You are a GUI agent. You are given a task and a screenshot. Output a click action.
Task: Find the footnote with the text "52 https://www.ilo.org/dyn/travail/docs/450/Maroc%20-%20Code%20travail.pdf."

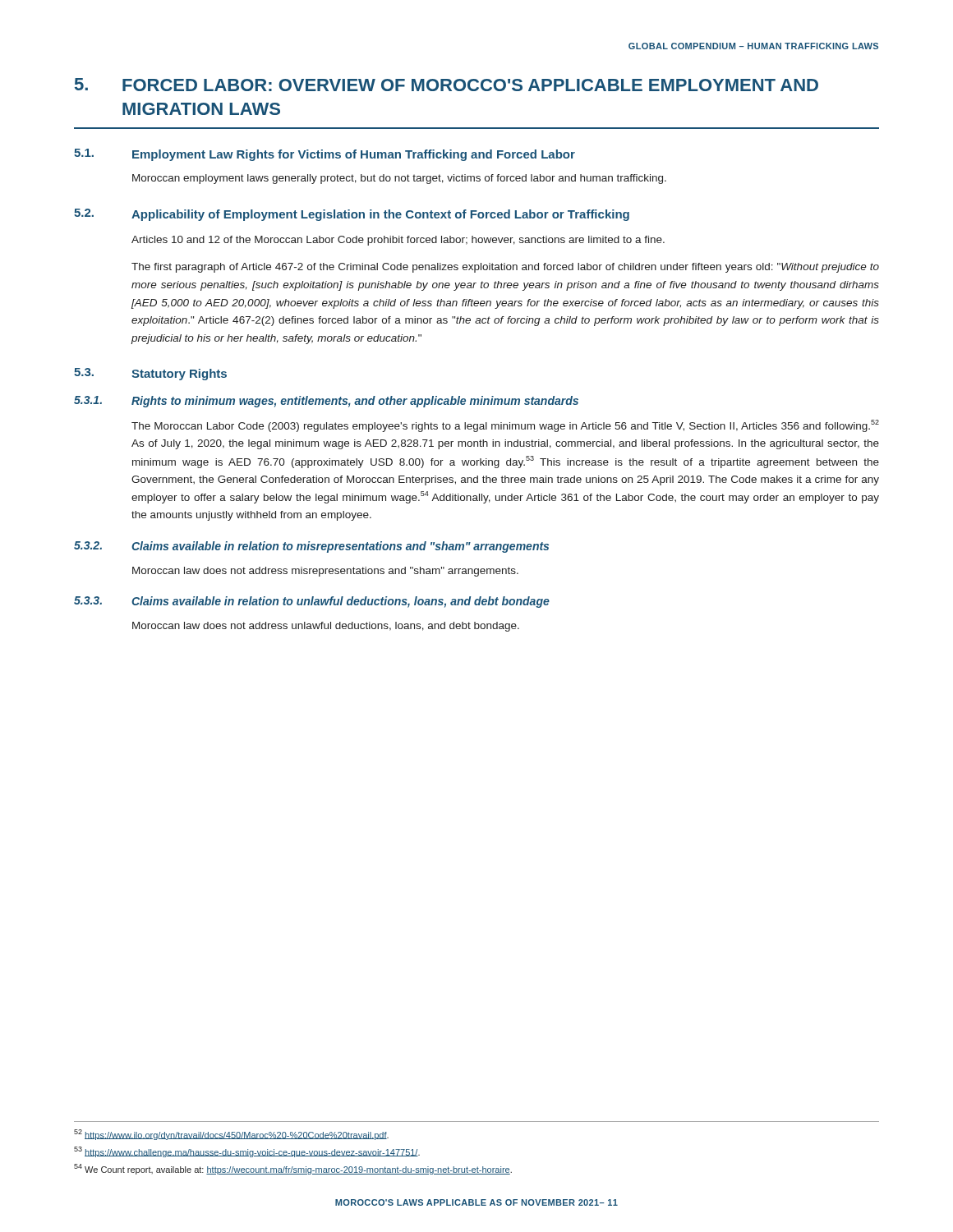232,1133
